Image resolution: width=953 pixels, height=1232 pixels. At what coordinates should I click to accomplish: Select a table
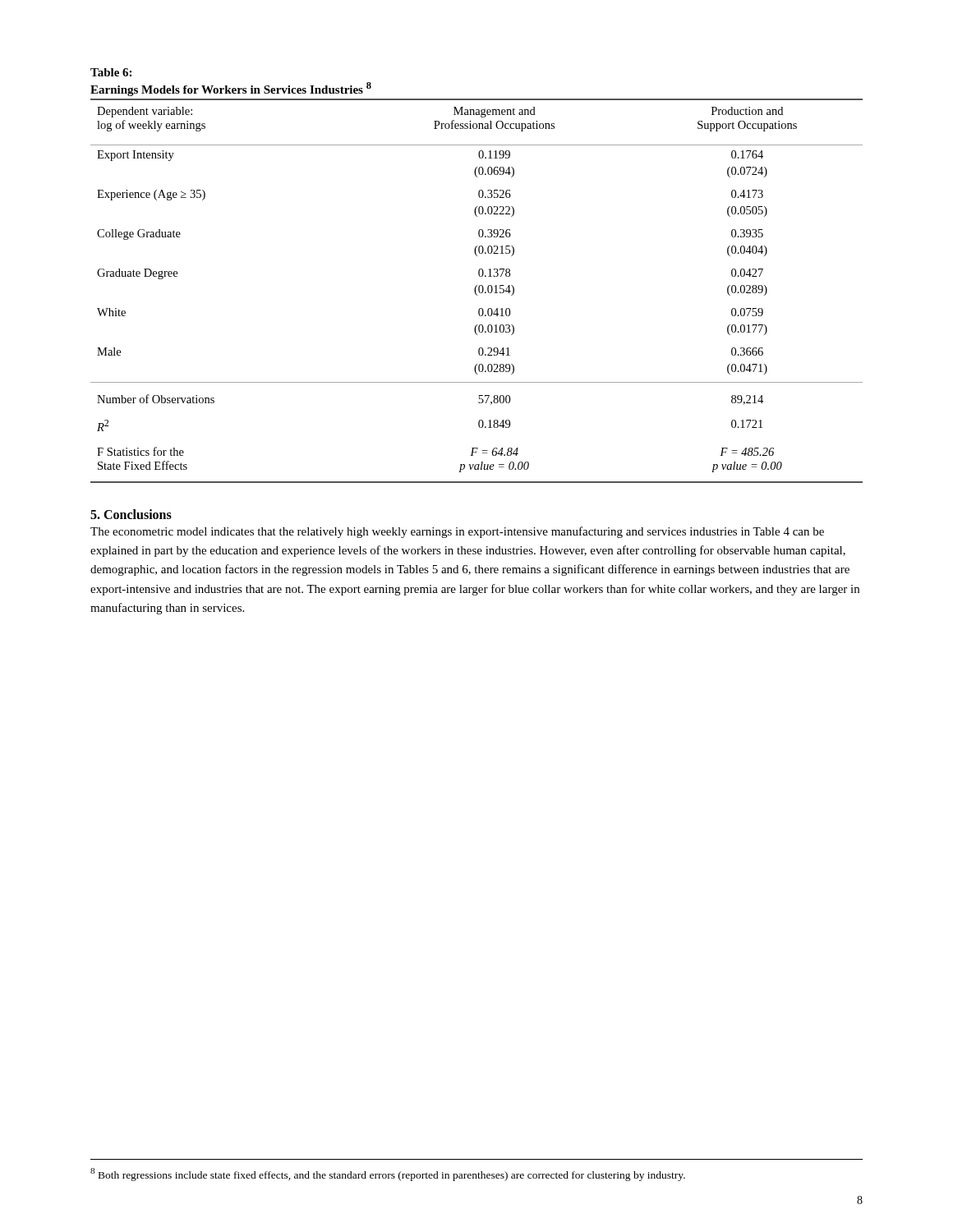click(476, 274)
